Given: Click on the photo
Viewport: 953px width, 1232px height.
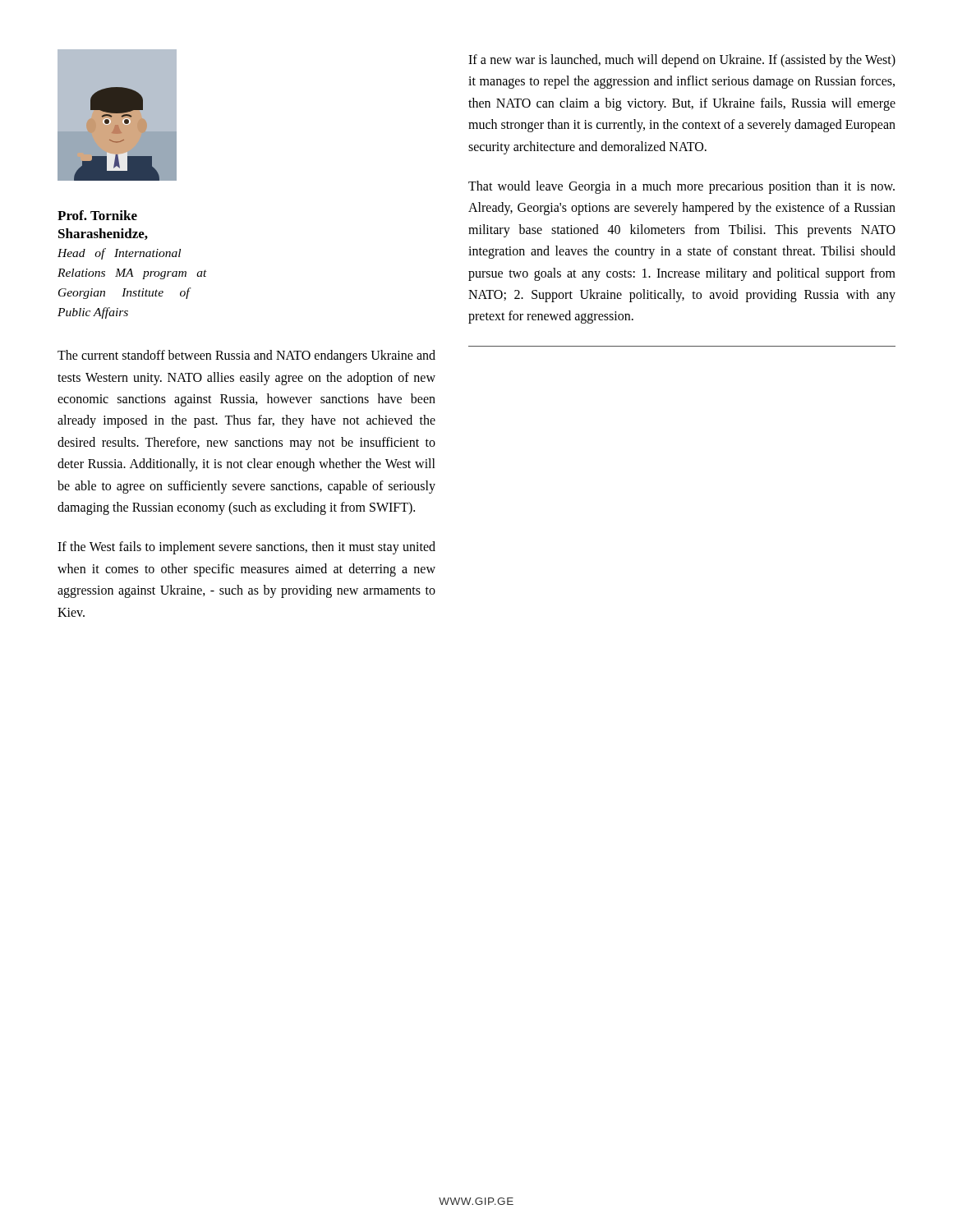Looking at the screenshot, I should click(246, 115).
